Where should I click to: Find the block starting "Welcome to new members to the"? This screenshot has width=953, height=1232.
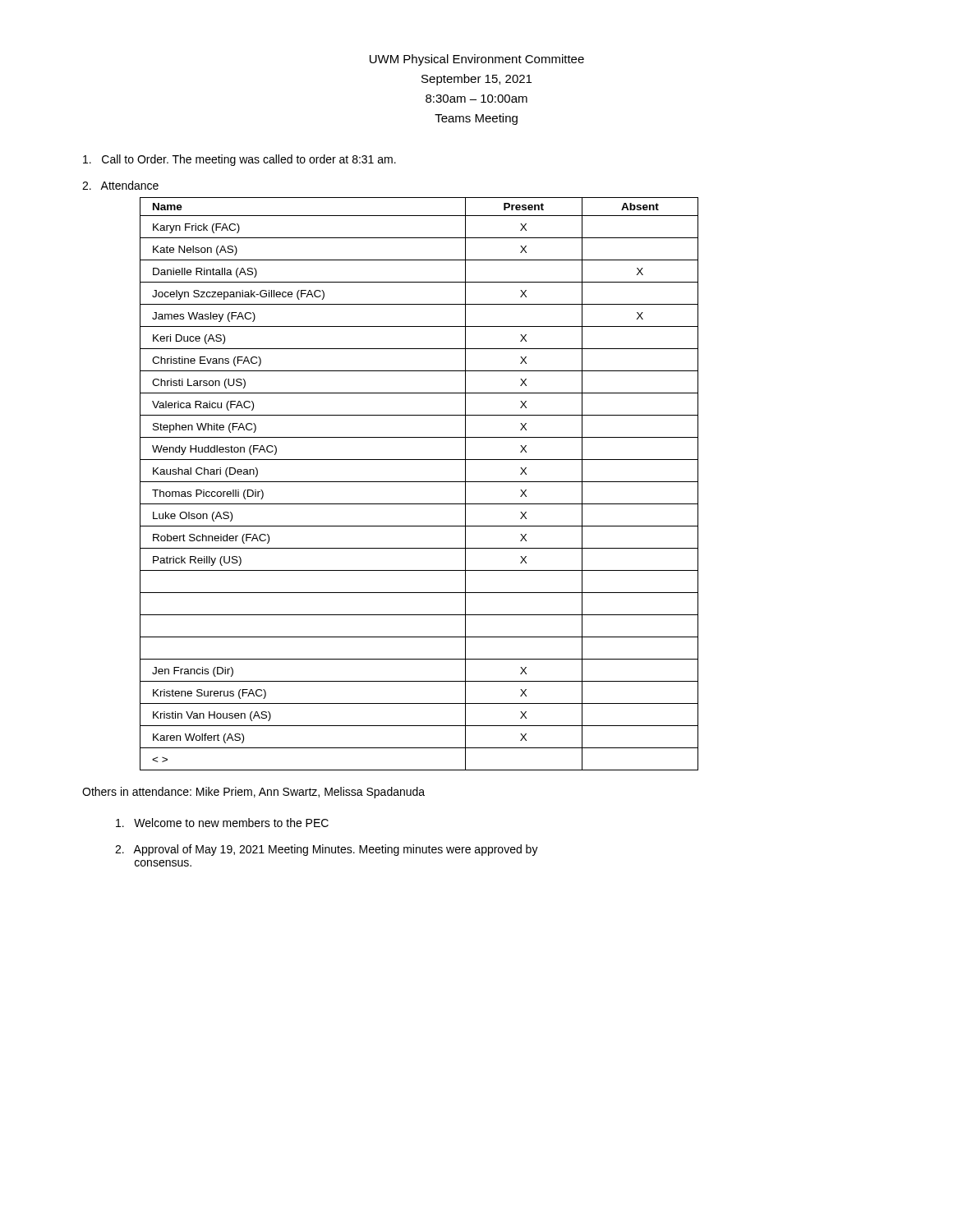(x=222, y=823)
